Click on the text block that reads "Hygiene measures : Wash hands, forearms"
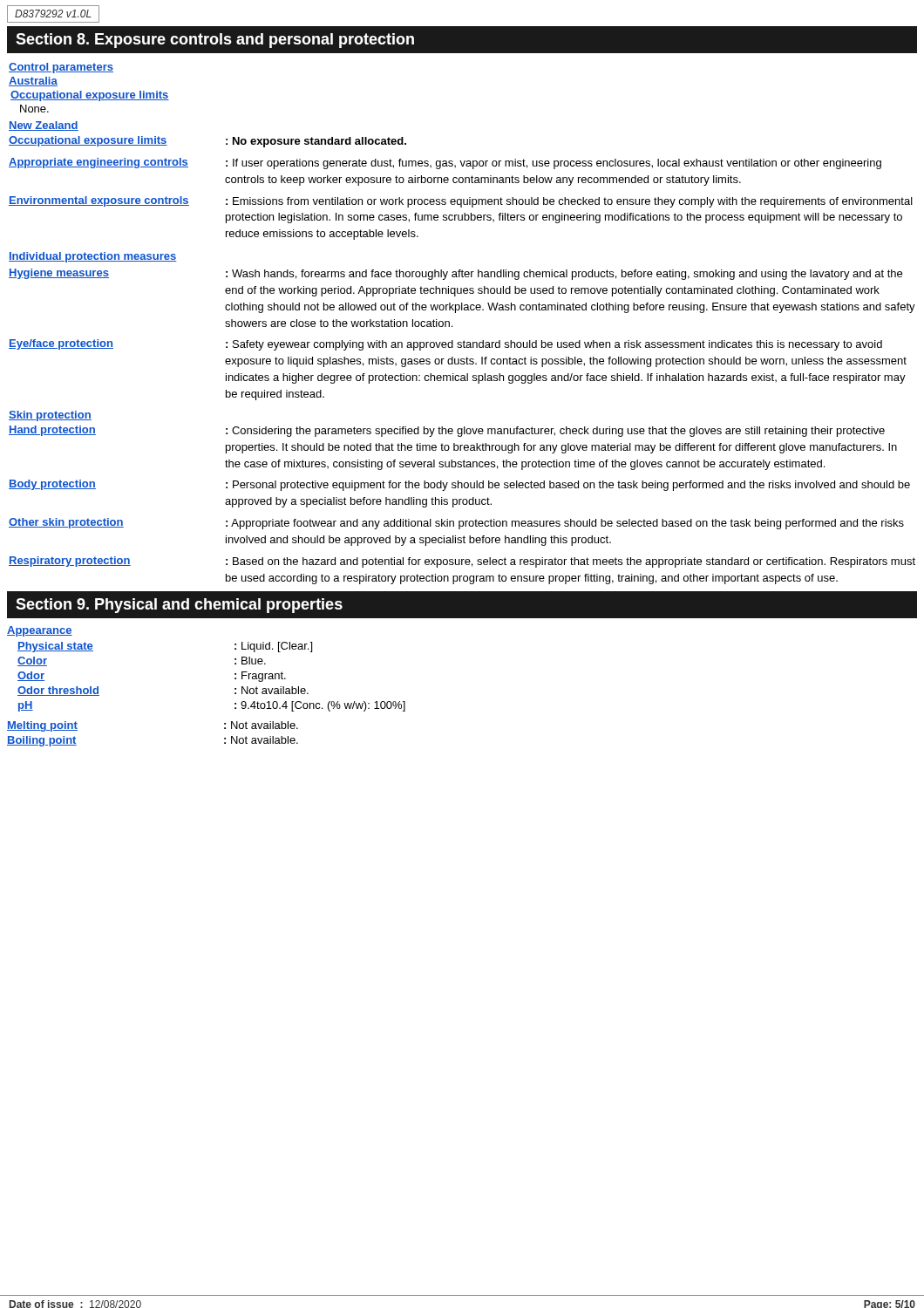924x1308 pixels. tap(462, 299)
